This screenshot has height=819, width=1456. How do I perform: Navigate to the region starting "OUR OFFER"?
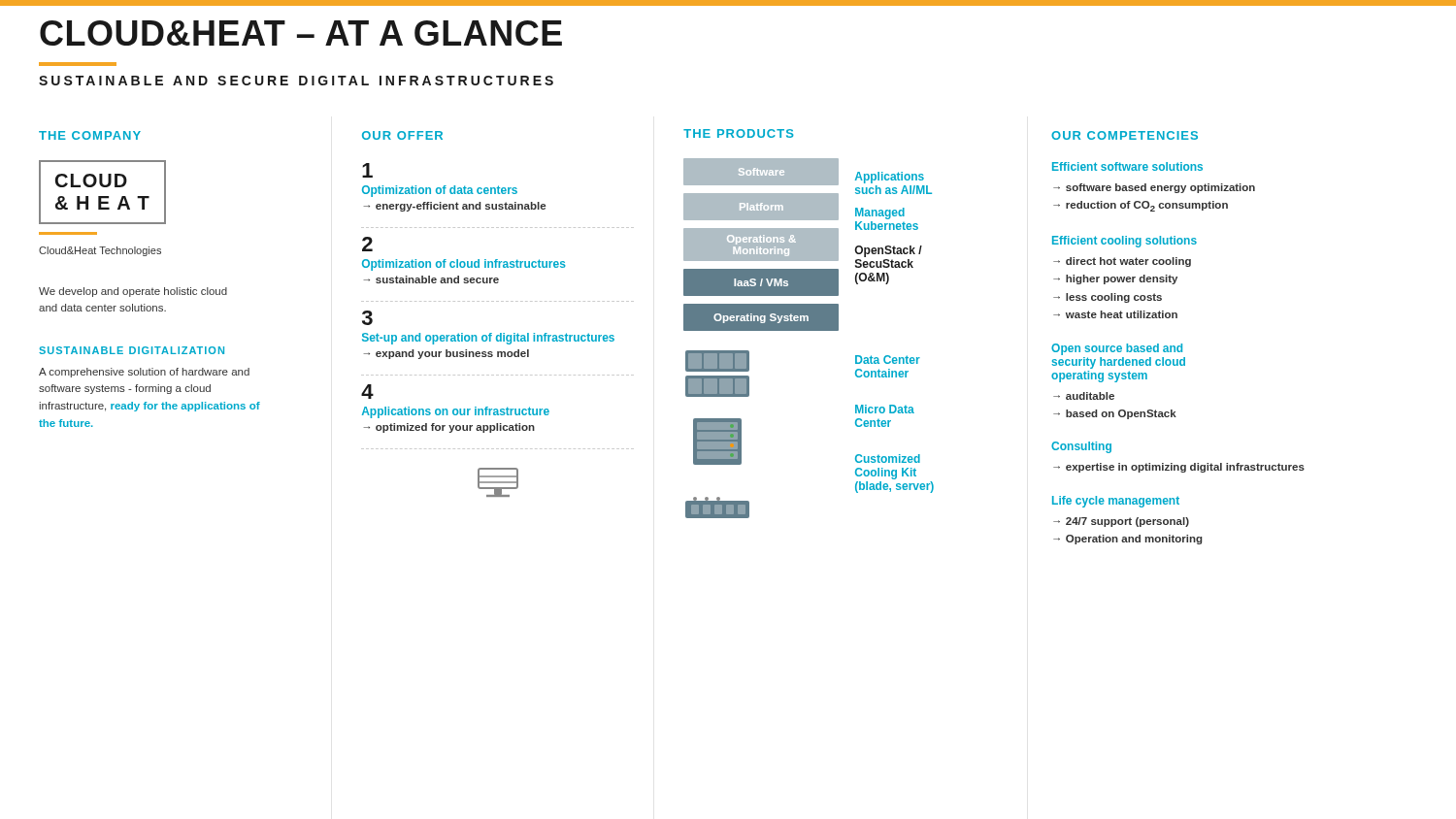[403, 135]
